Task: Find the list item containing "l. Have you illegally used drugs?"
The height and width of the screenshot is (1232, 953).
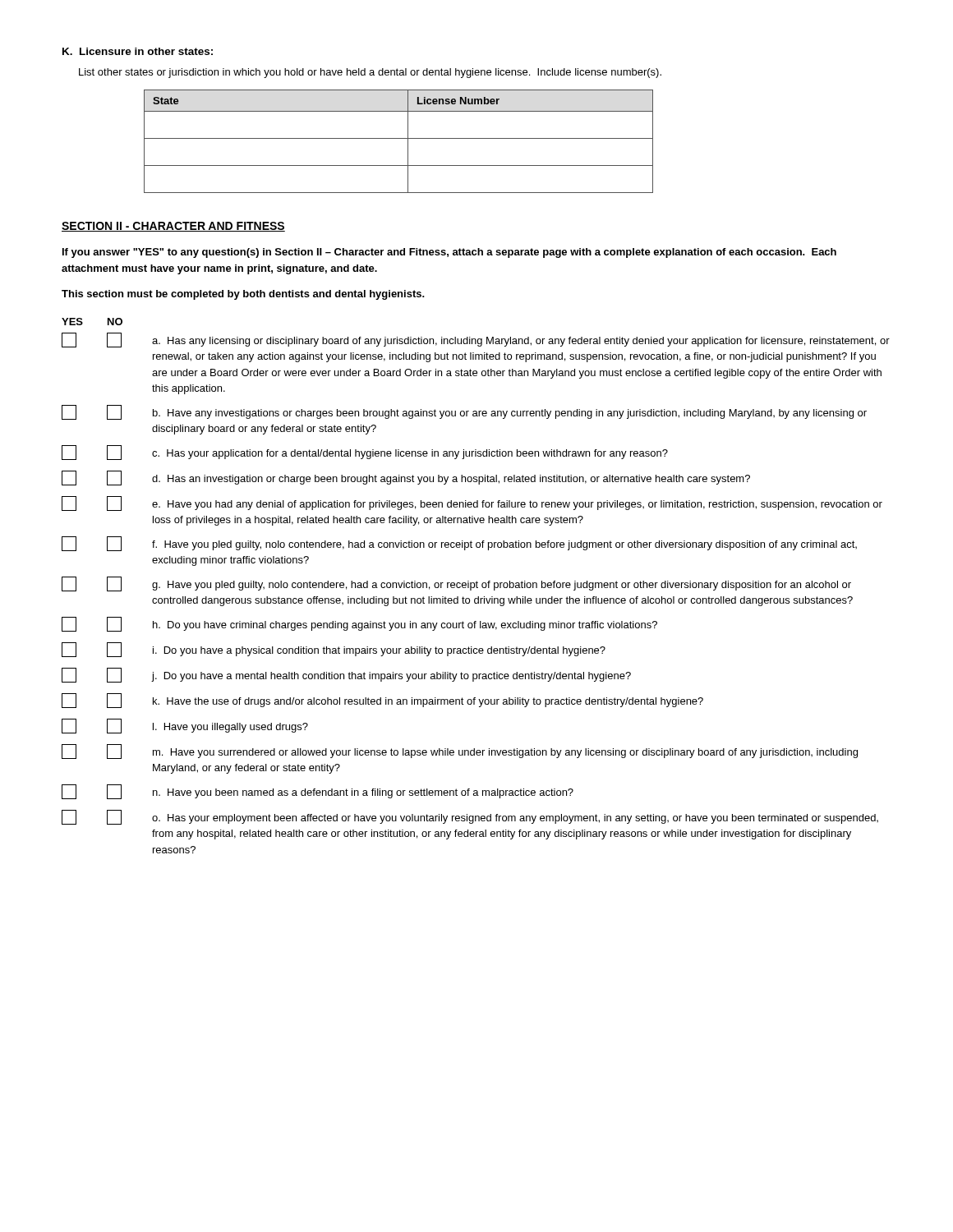Action: [x=185, y=726]
